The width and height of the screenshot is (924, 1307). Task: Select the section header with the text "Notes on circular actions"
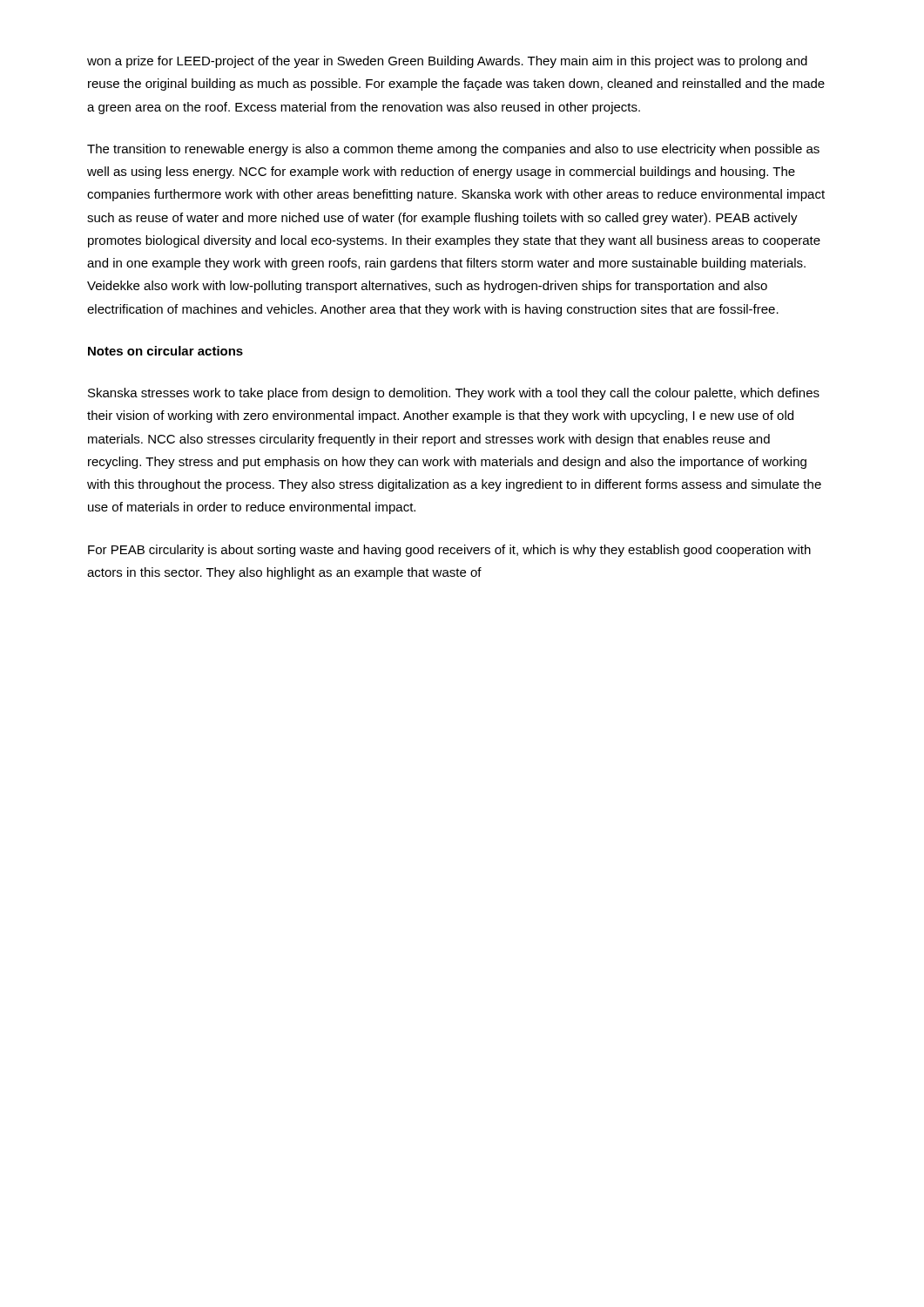coord(165,350)
